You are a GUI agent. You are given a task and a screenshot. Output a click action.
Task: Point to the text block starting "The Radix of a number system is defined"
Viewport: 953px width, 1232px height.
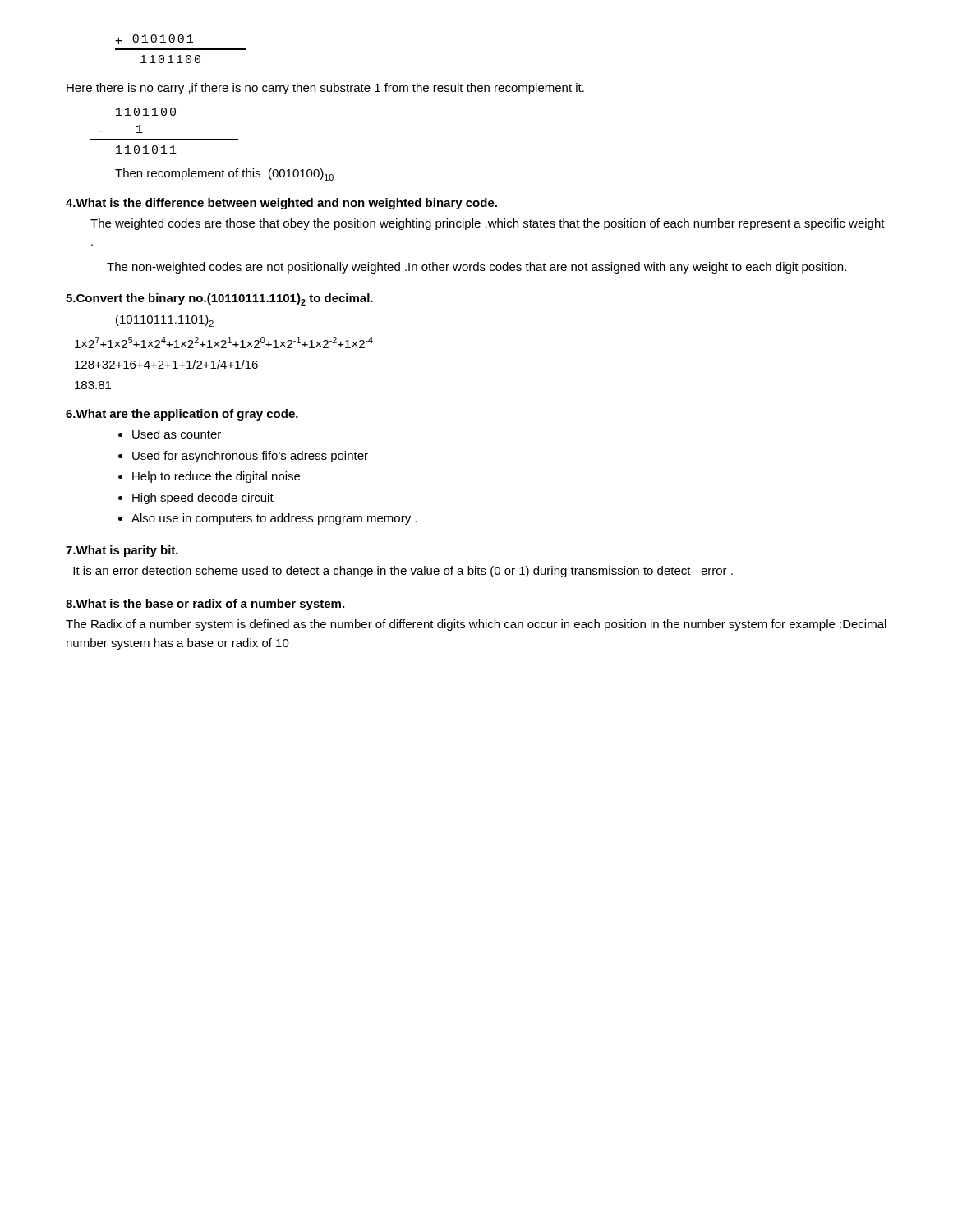pos(476,633)
